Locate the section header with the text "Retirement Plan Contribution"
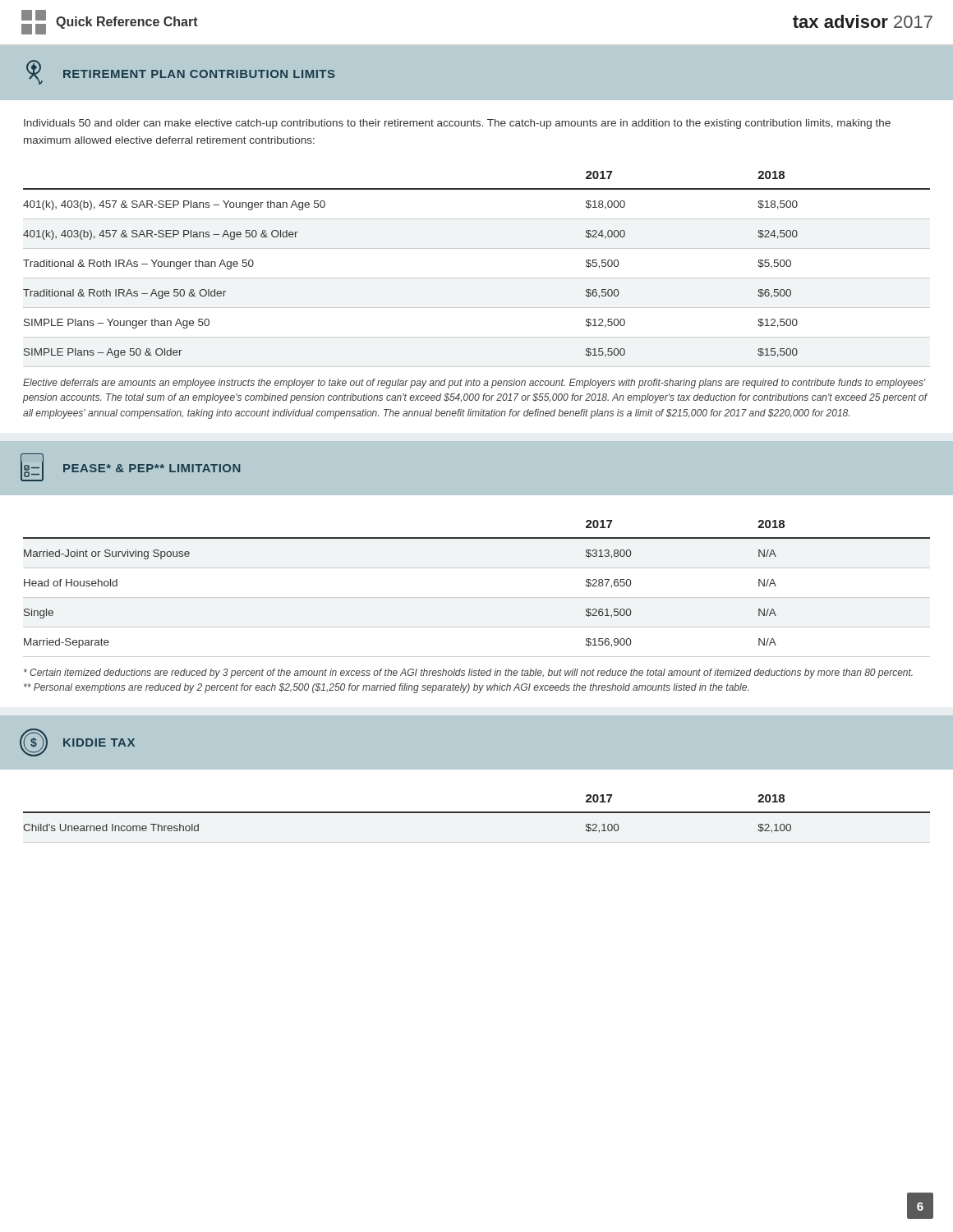Image resolution: width=953 pixels, height=1232 pixels. click(x=176, y=73)
